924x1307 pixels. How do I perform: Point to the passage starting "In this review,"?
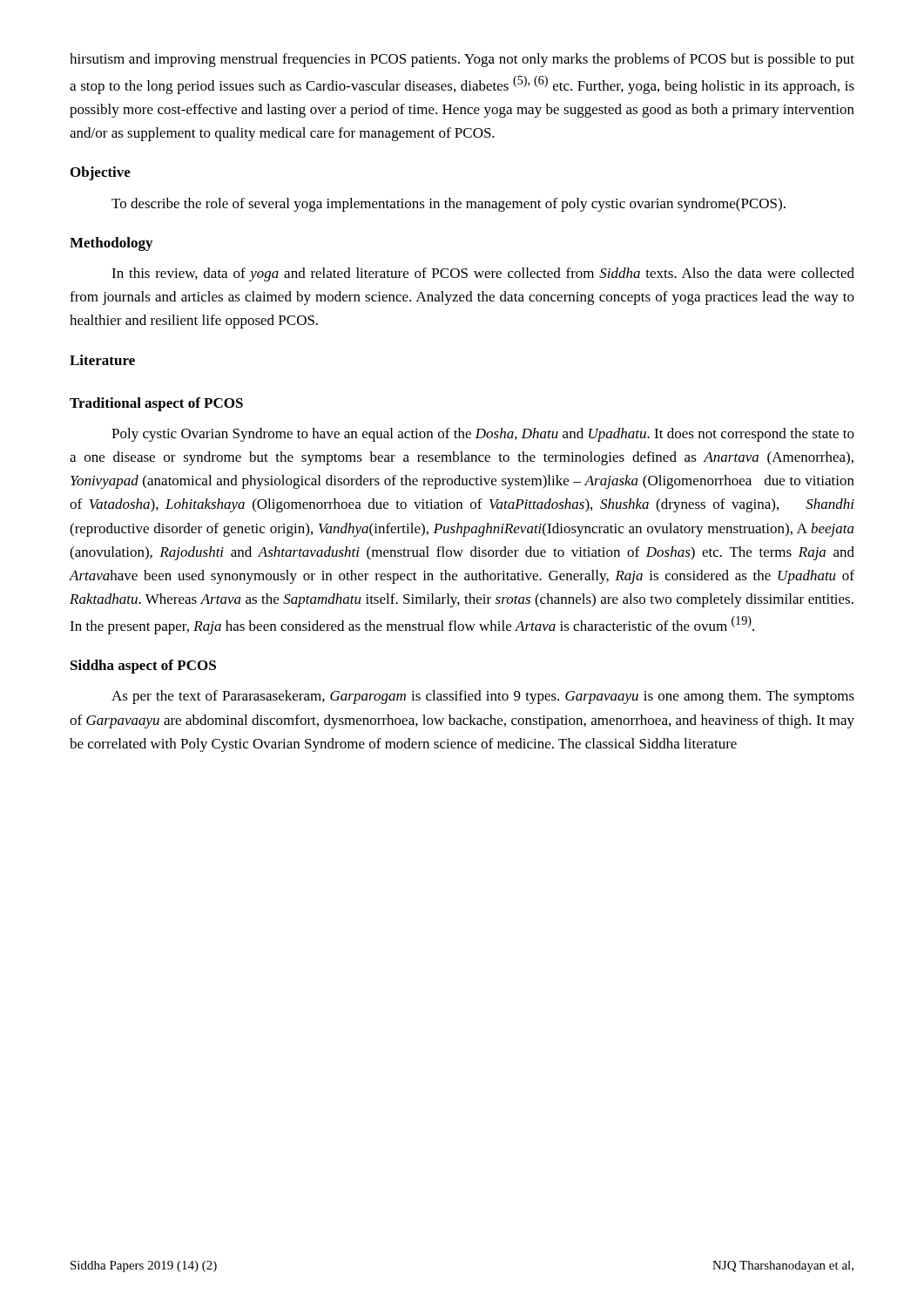pyautogui.click(x=462, y=297)
